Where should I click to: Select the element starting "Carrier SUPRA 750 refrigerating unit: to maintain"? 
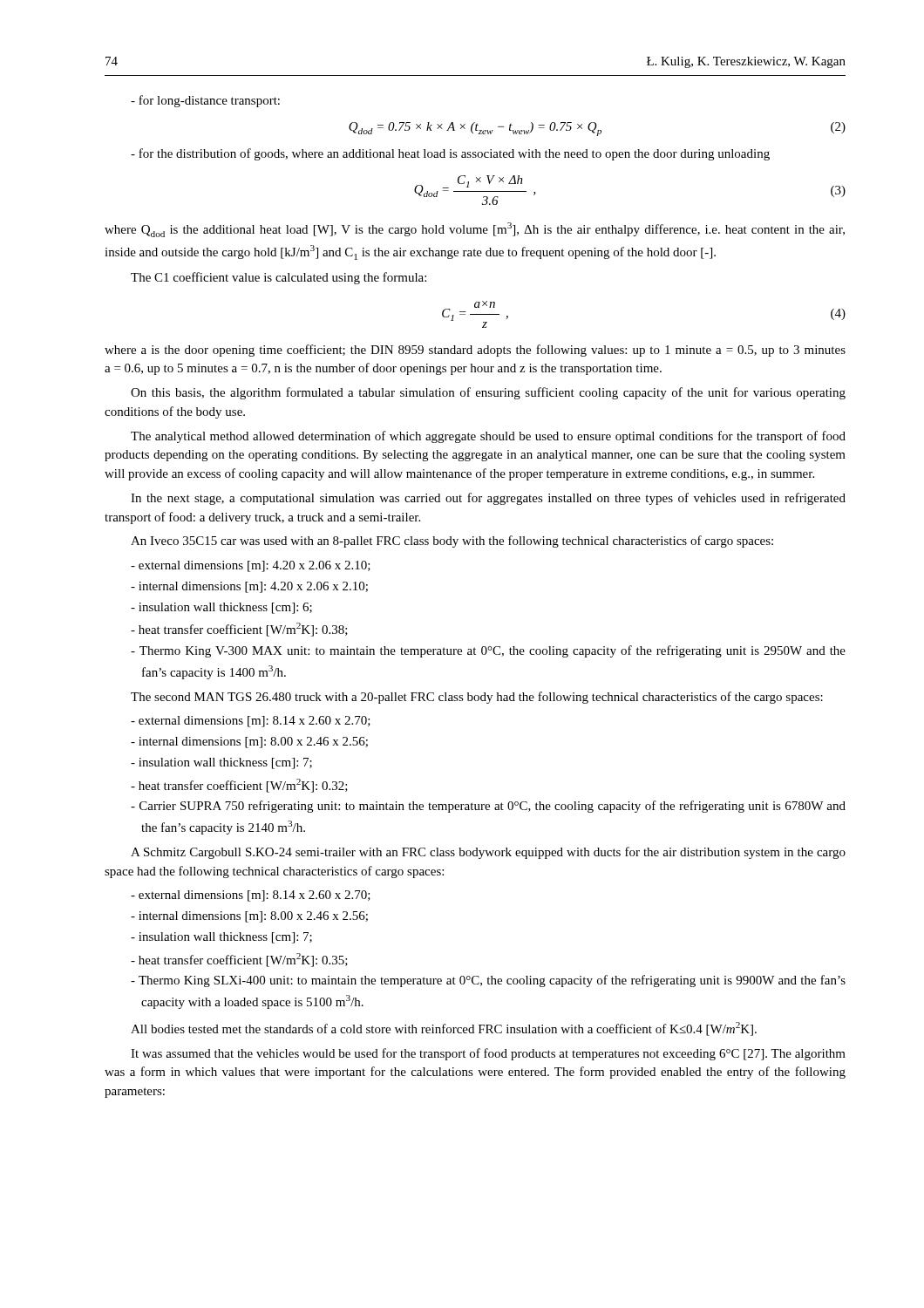(x=488, y=817)
